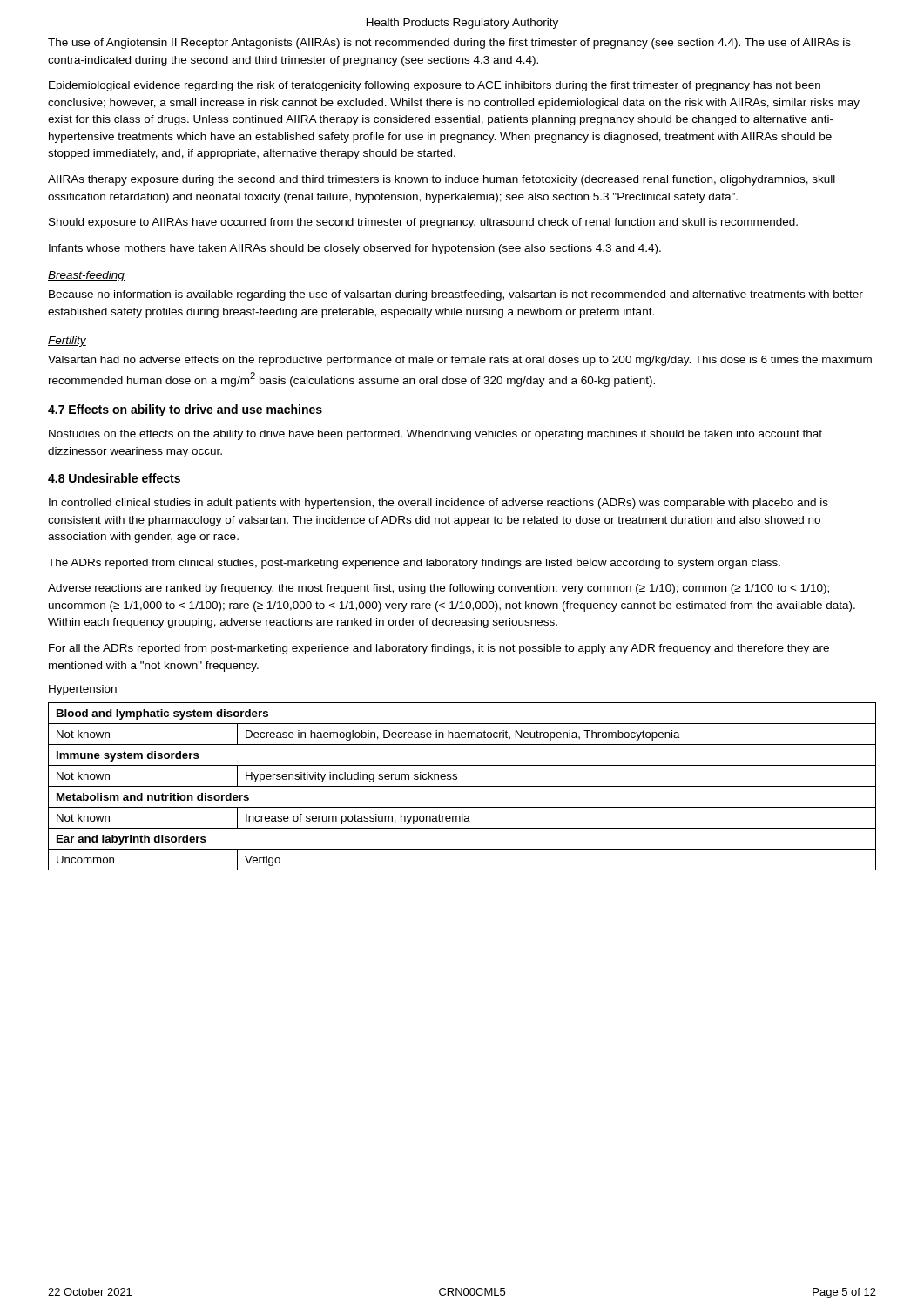Locate the block of text that opens with "Because no information is"
The height and width of the screenshot is (1307, 924).
[455, 303]
